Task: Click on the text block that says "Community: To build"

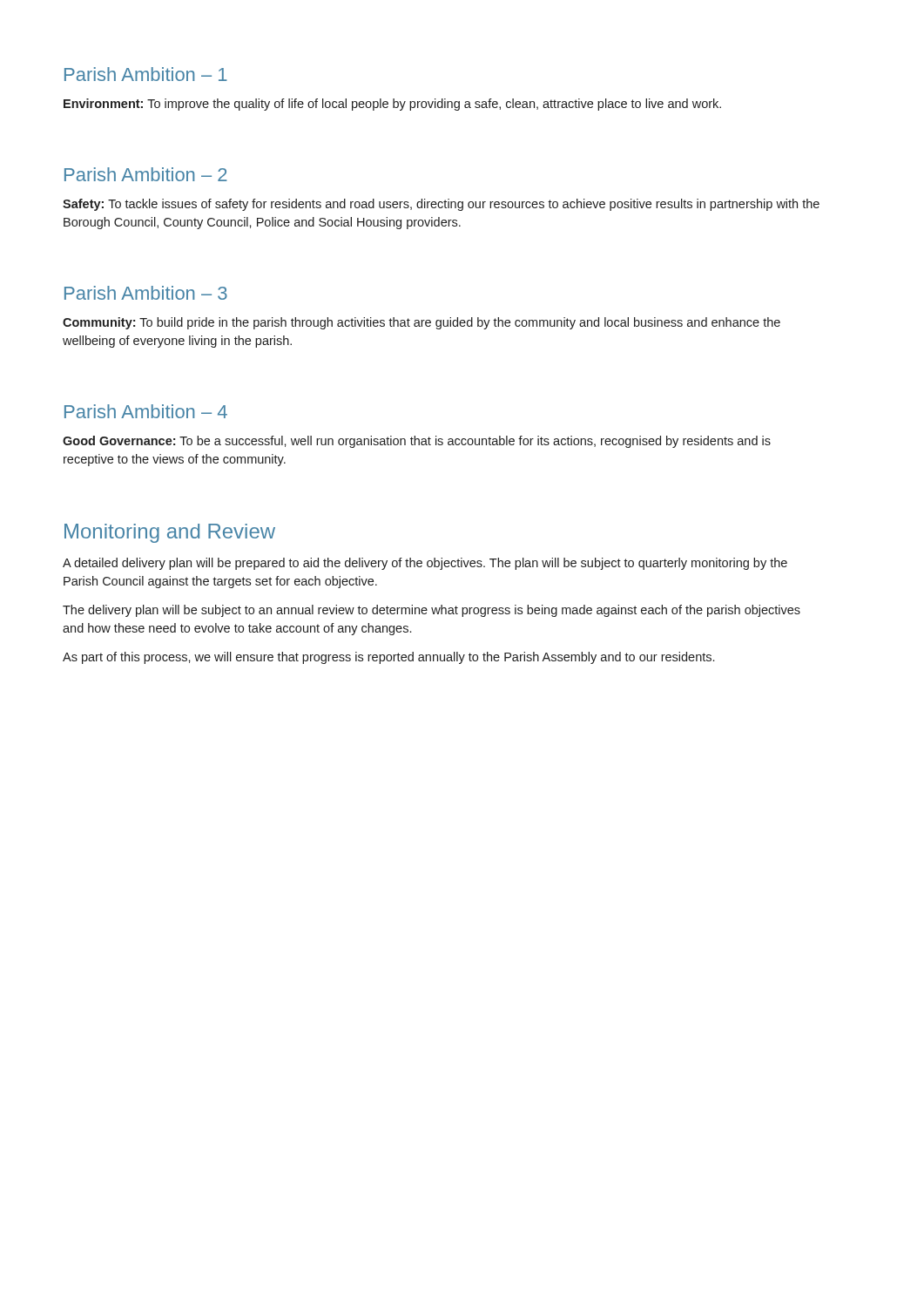Action: 442,332
